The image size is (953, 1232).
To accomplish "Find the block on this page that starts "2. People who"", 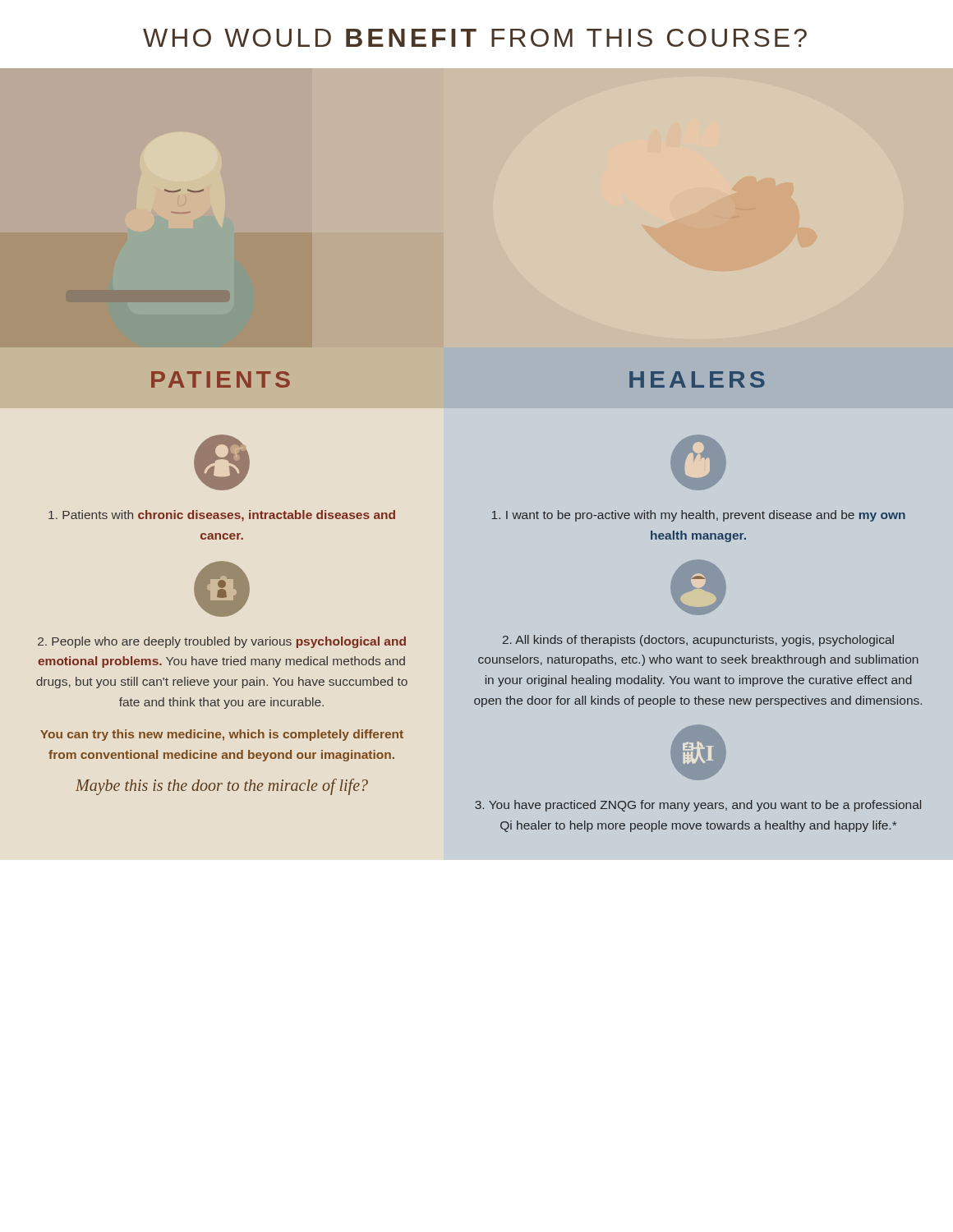I will coord(222,671).
